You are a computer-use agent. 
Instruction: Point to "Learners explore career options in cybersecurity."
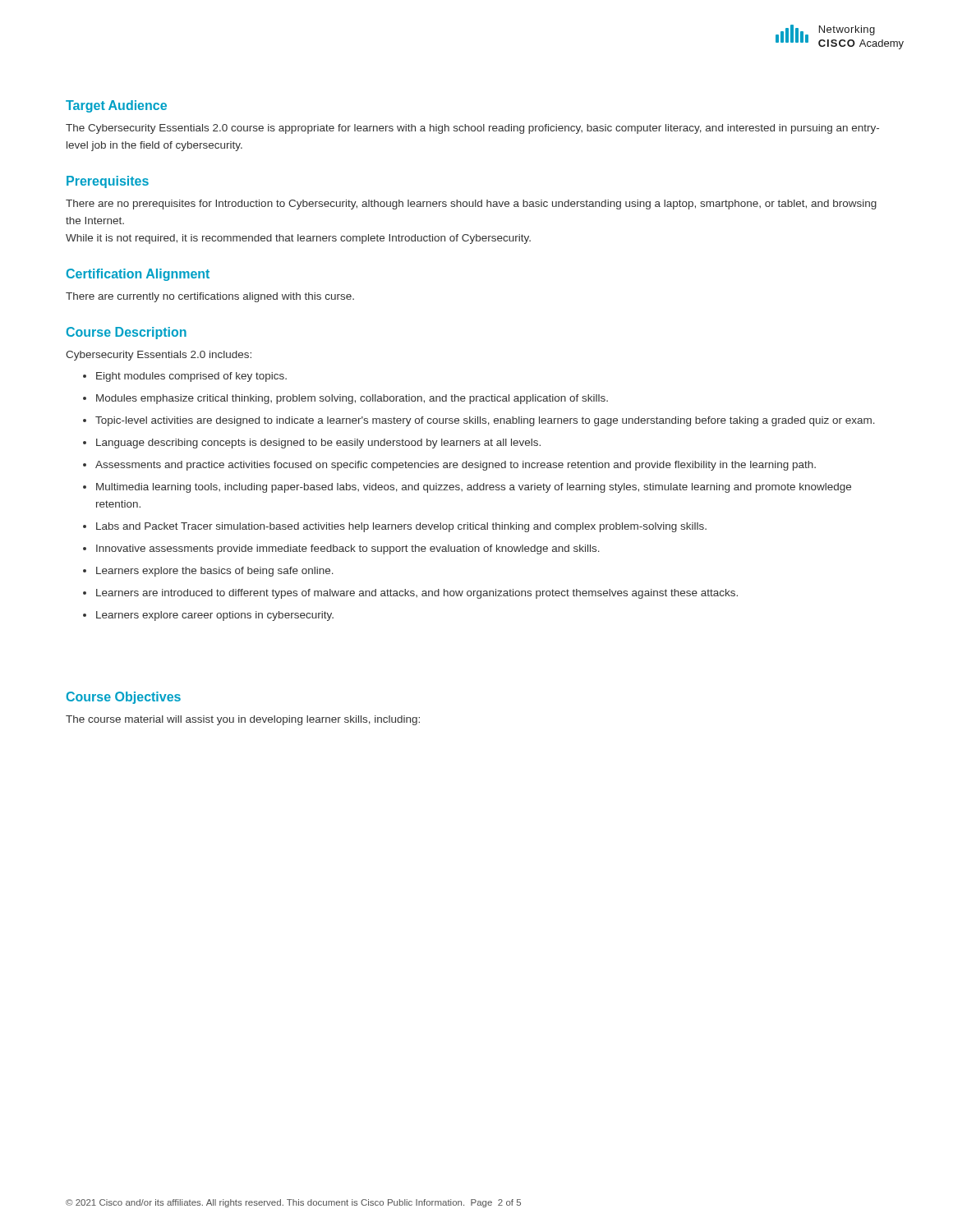click(x=215, y=614)
